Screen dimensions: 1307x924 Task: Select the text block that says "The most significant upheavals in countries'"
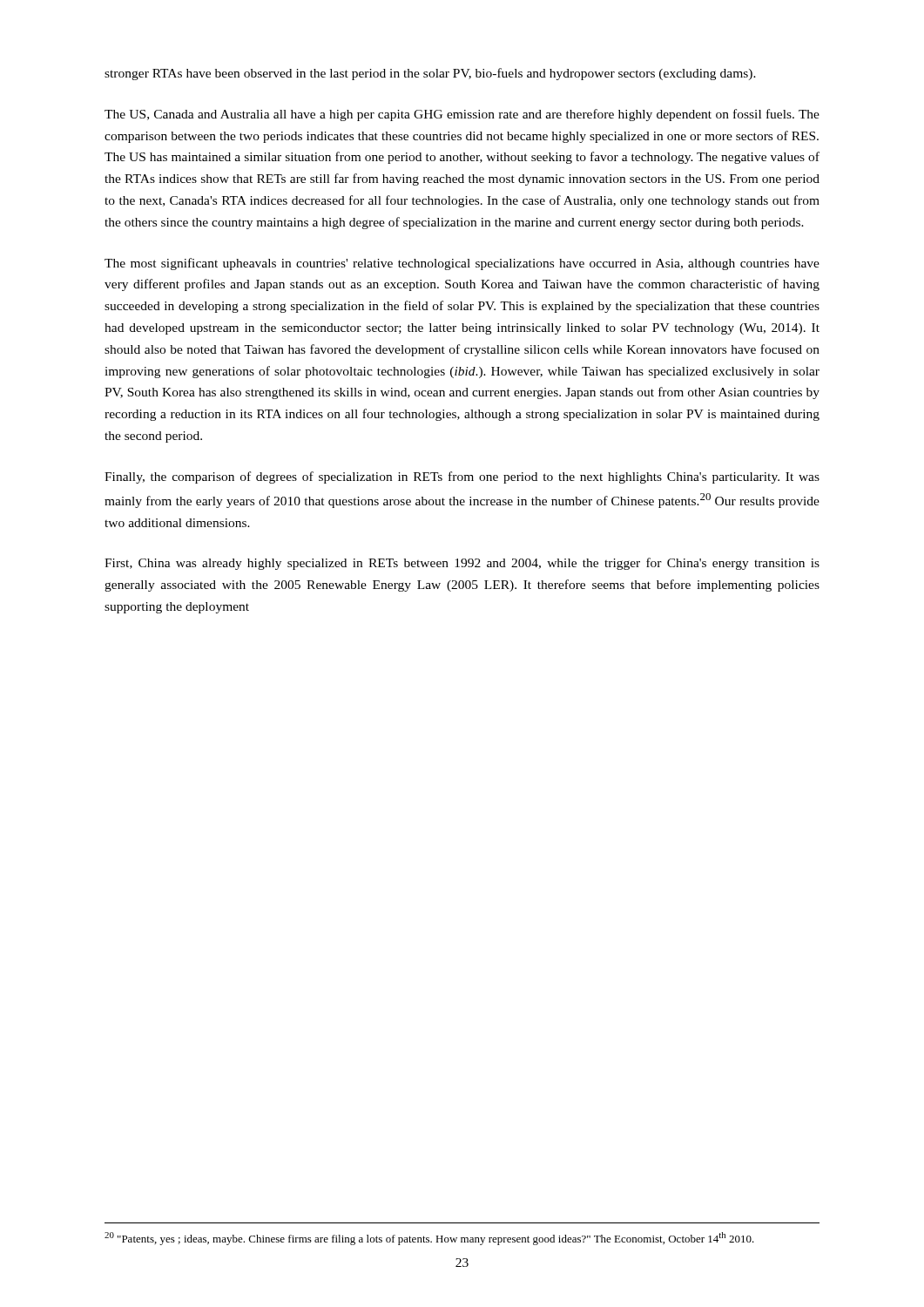coord(462,349)
